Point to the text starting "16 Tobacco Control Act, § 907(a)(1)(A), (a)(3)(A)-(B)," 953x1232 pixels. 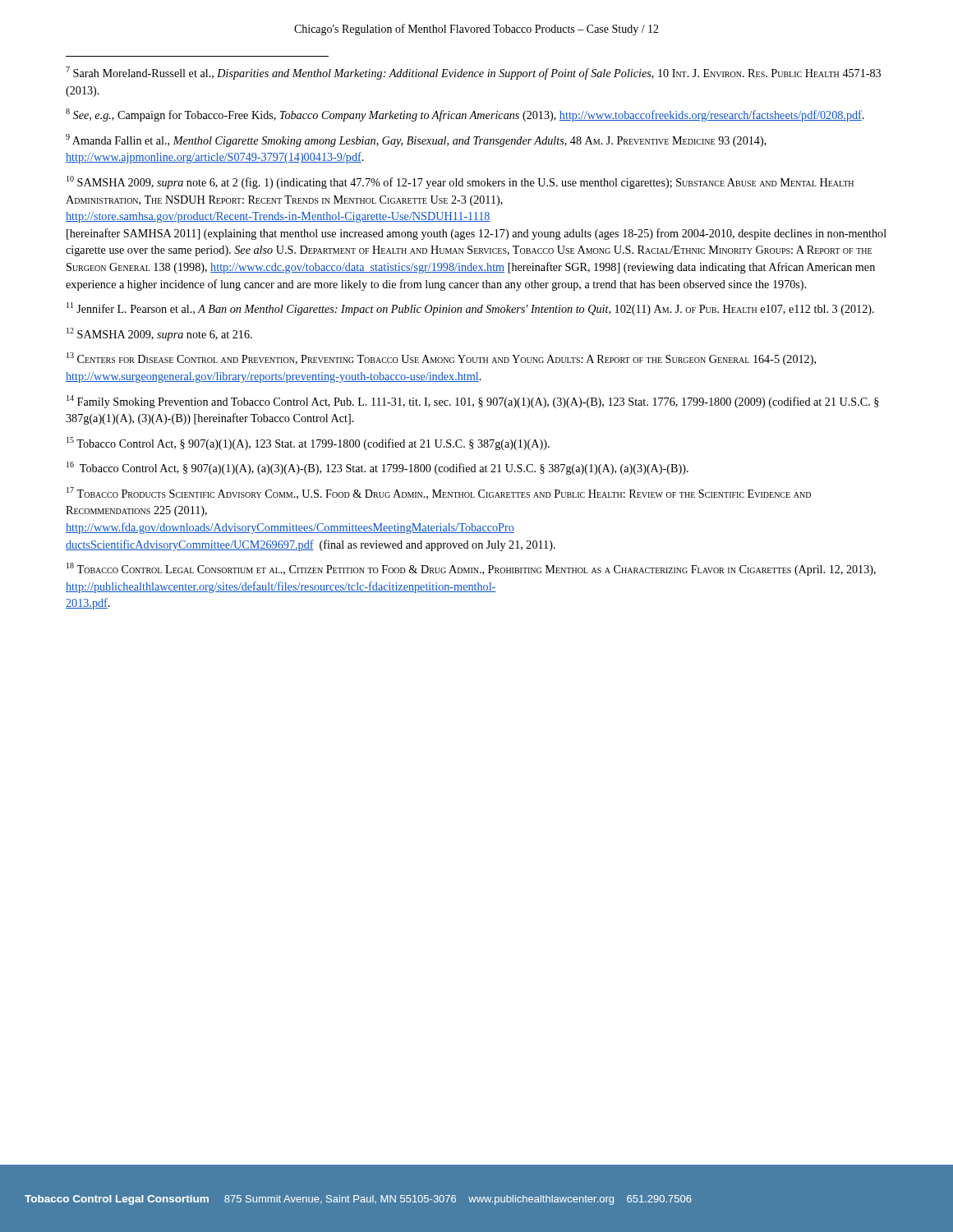[377, 468]
